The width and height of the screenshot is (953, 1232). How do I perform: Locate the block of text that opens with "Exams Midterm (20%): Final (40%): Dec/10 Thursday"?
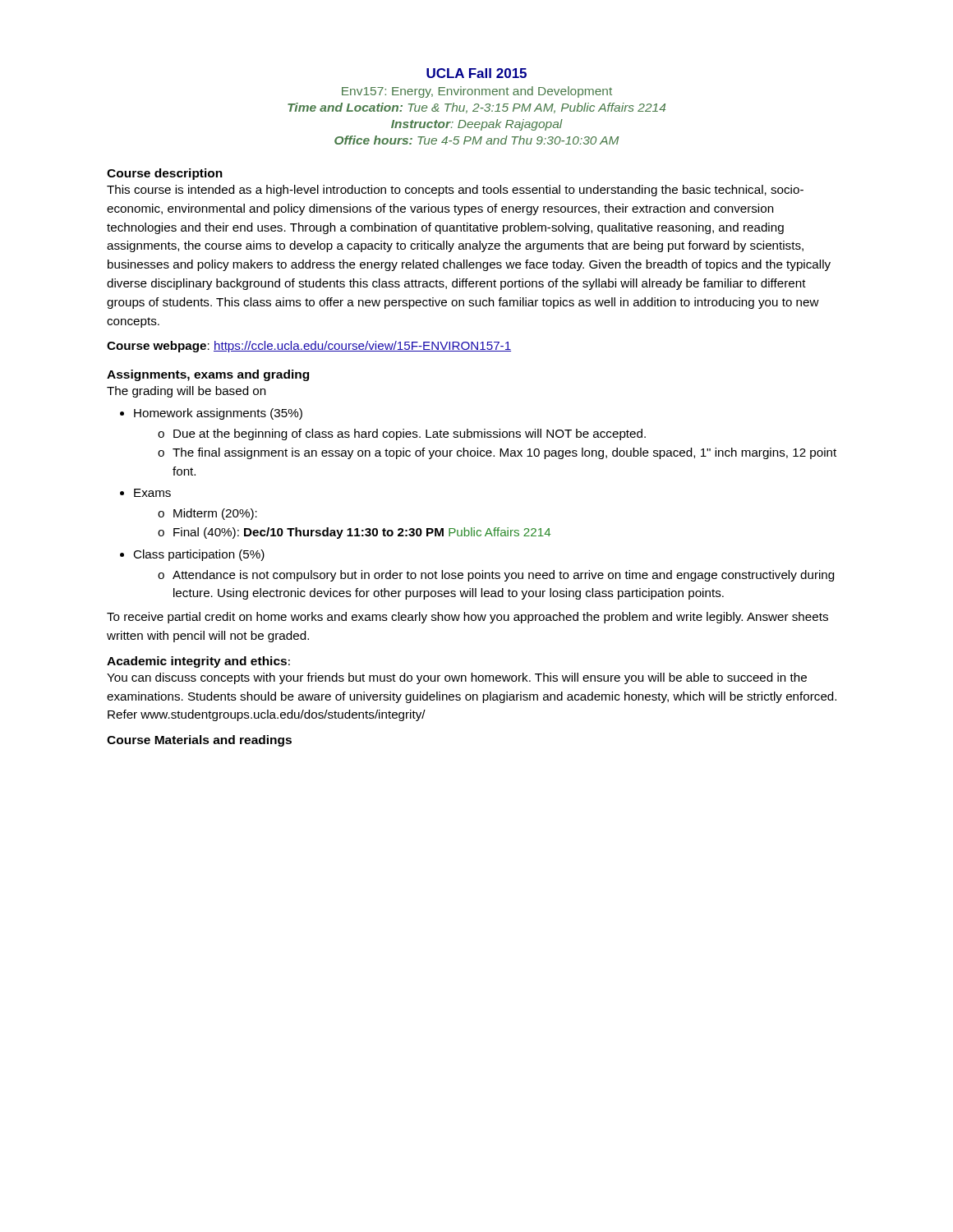pos(152,493)
